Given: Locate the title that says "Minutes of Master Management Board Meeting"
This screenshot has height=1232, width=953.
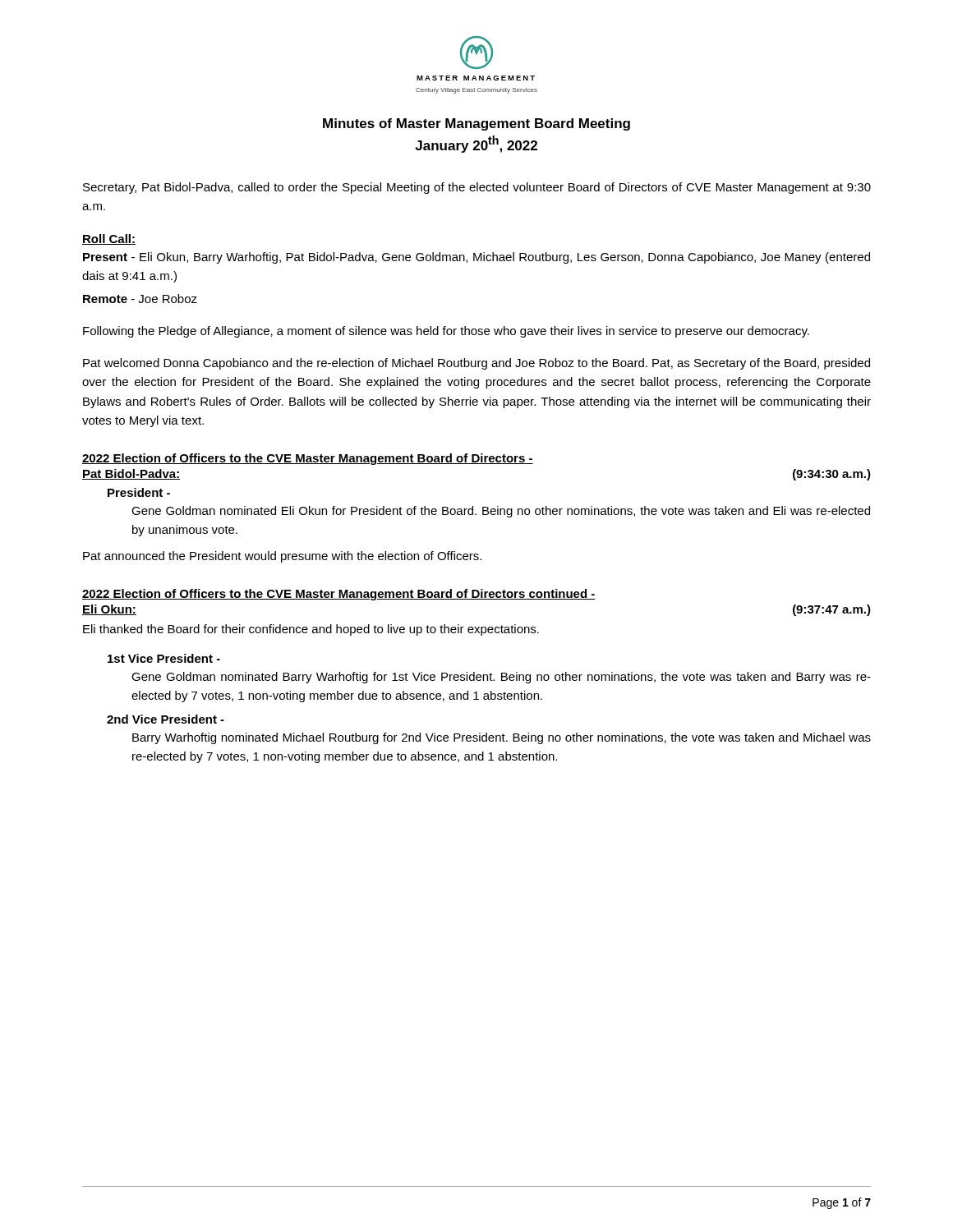Looking at the screenshot, I should [x=476, y=135].
